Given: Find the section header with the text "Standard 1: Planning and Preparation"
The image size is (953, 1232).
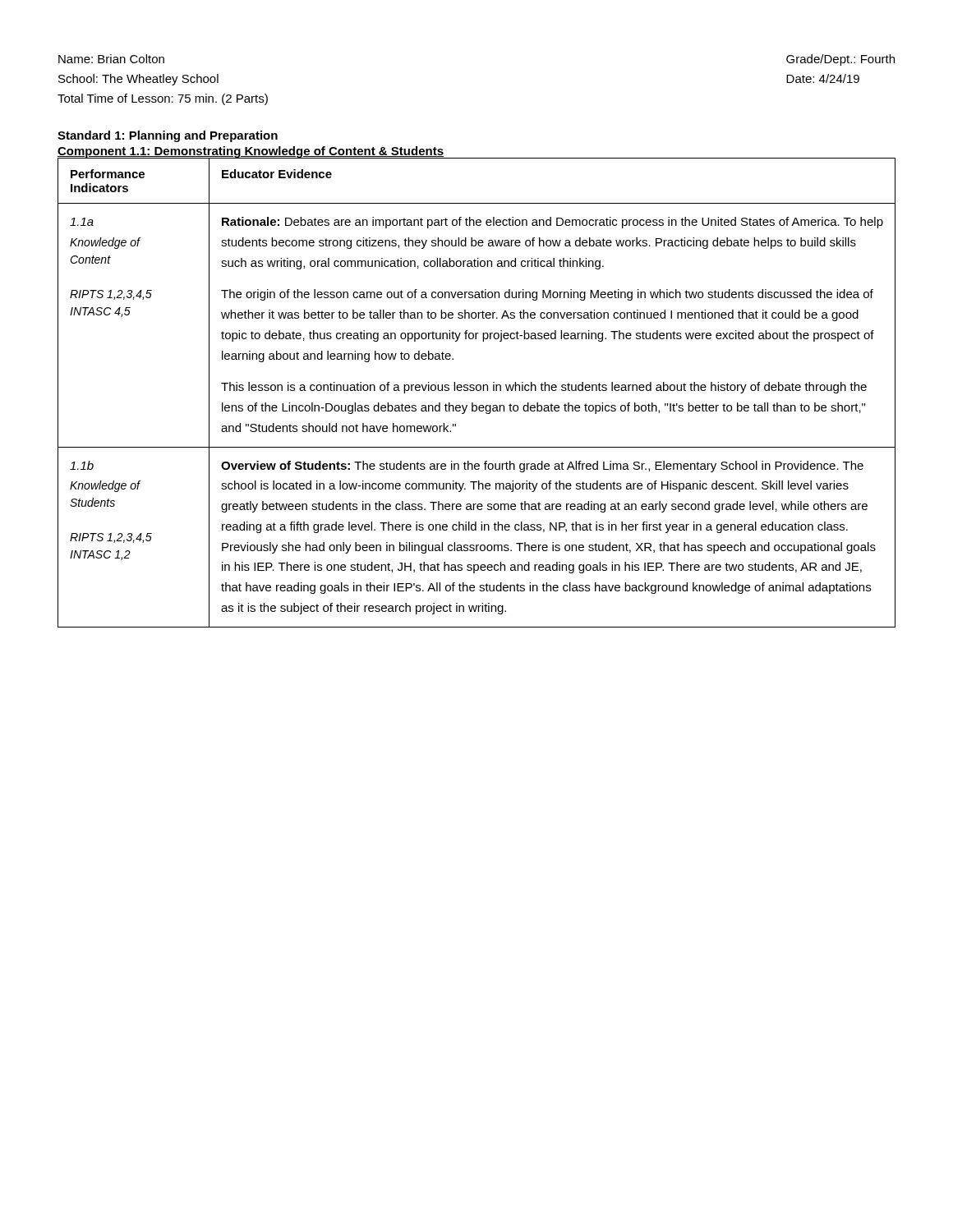Looking at the screenshot, I should [168, 136].
